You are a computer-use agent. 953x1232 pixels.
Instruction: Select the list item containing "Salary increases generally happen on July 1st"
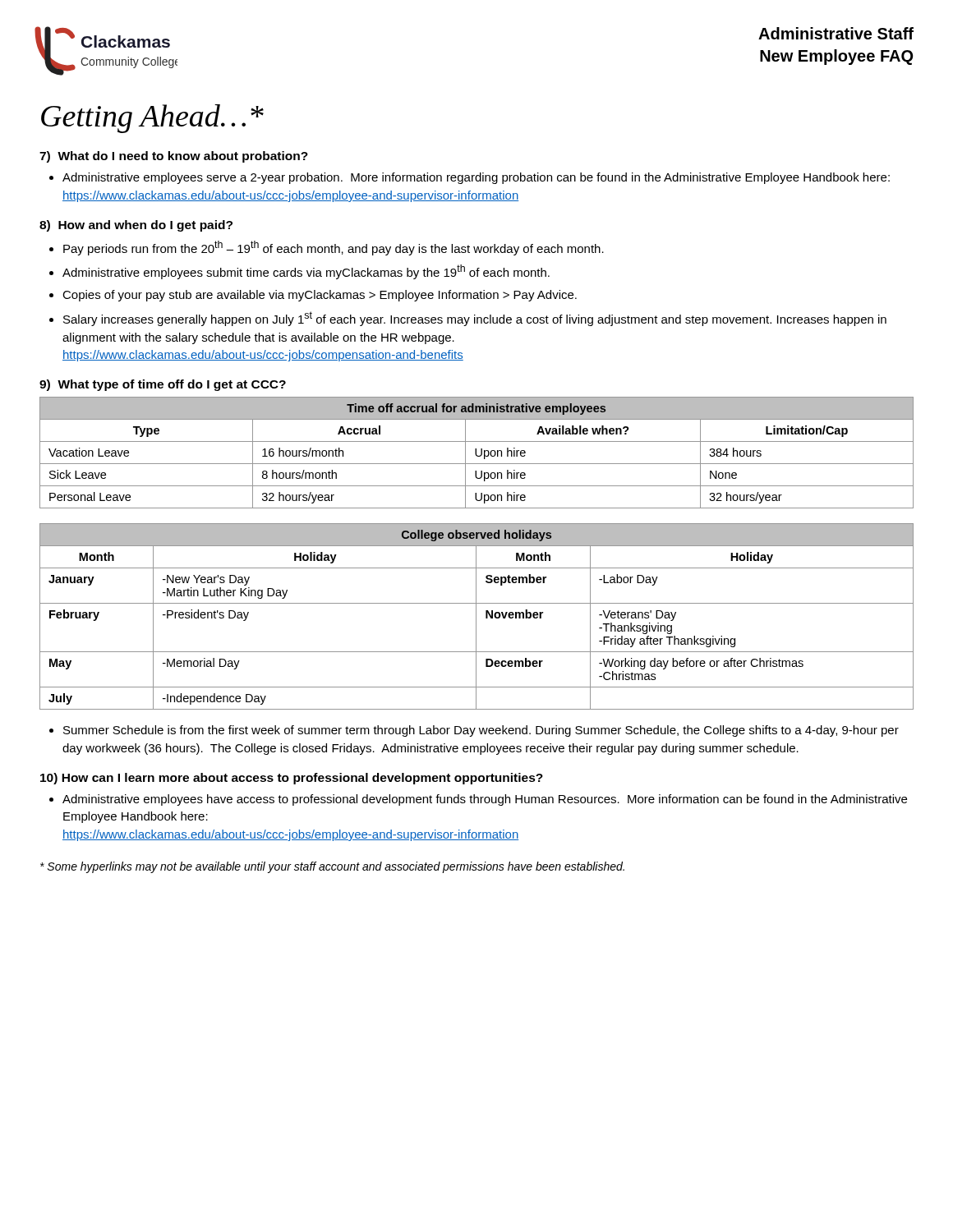475,319
